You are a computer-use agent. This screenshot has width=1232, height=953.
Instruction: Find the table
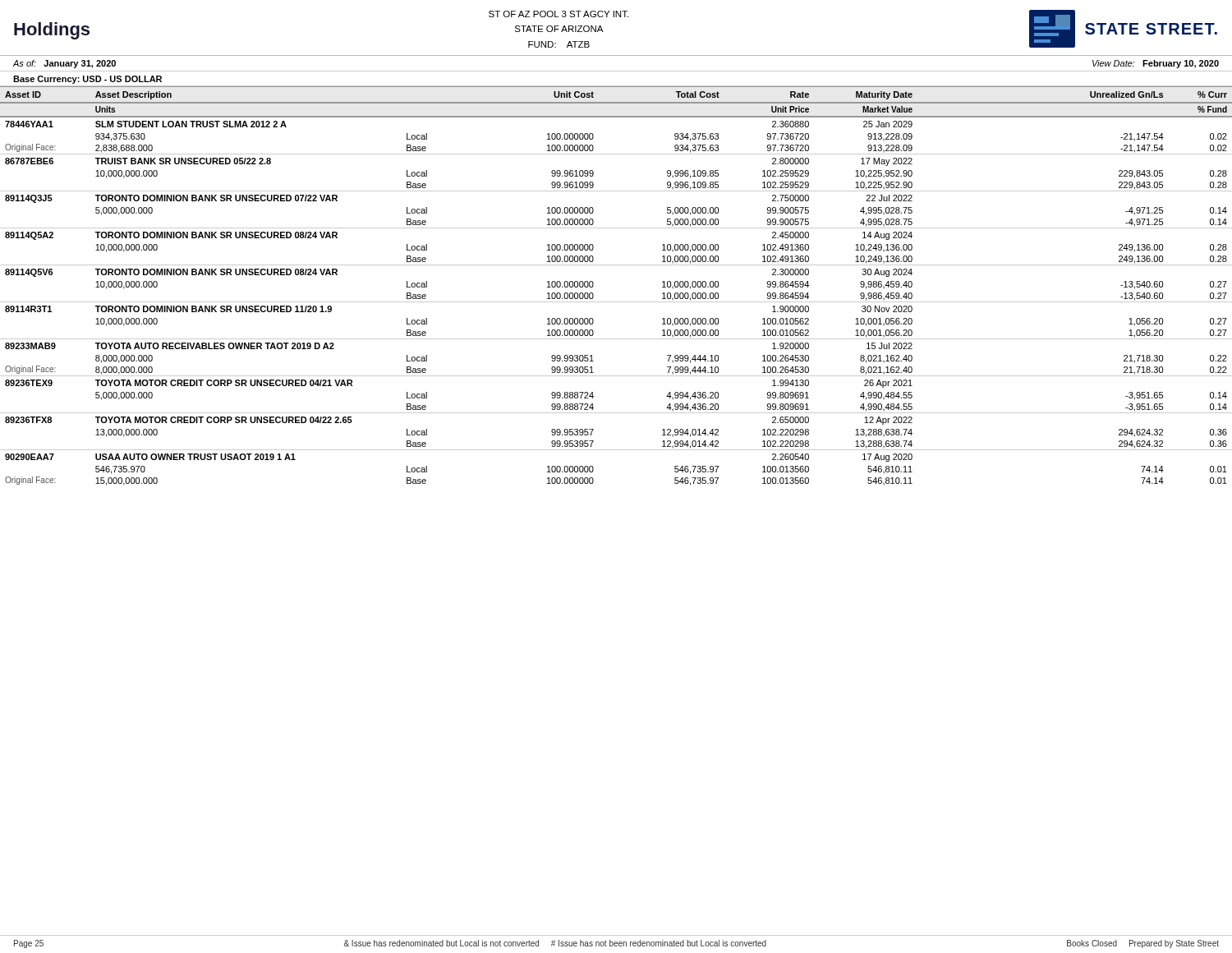point(616,286)
